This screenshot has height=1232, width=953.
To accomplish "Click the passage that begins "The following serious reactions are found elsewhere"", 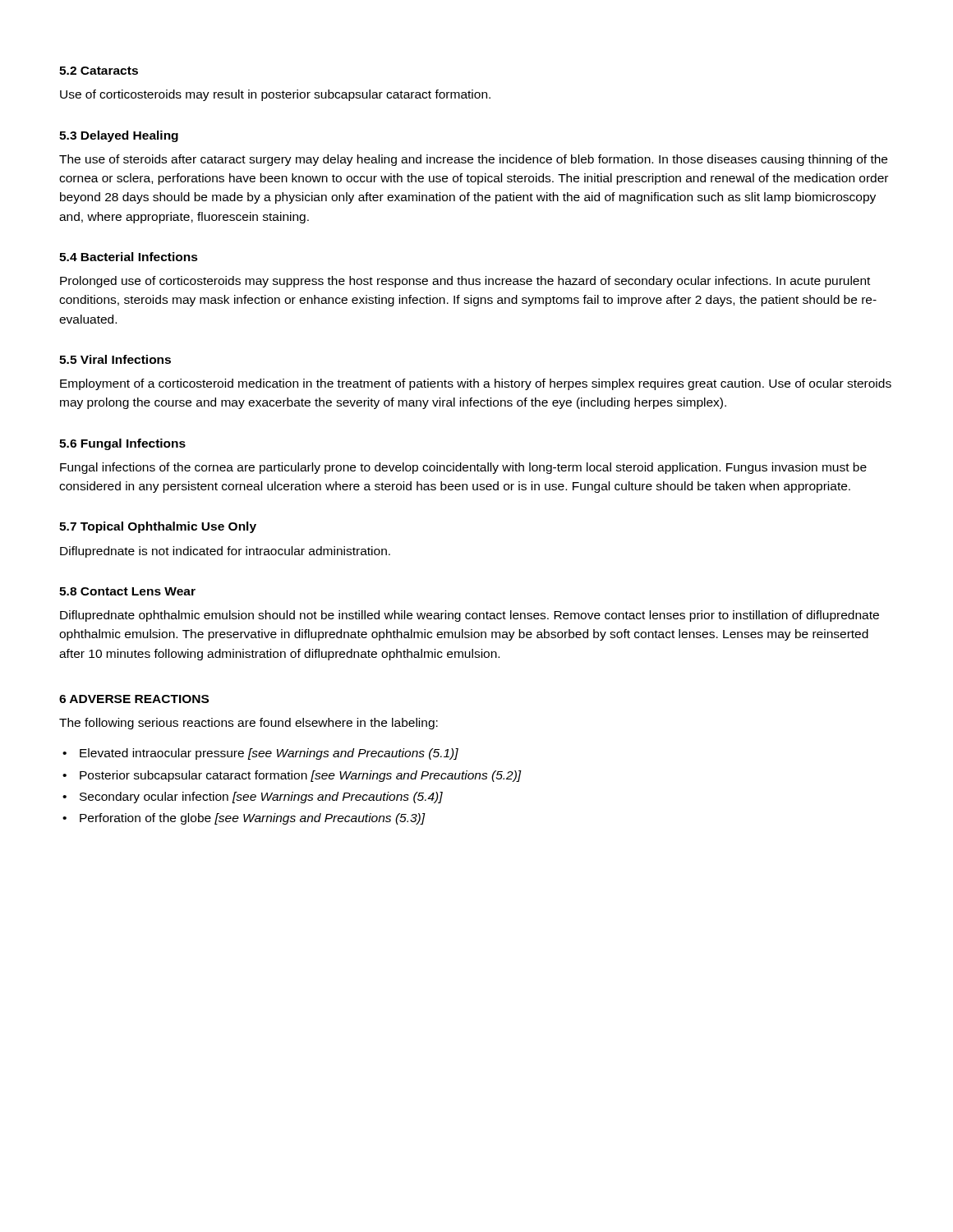I will [x=249, y=722].
